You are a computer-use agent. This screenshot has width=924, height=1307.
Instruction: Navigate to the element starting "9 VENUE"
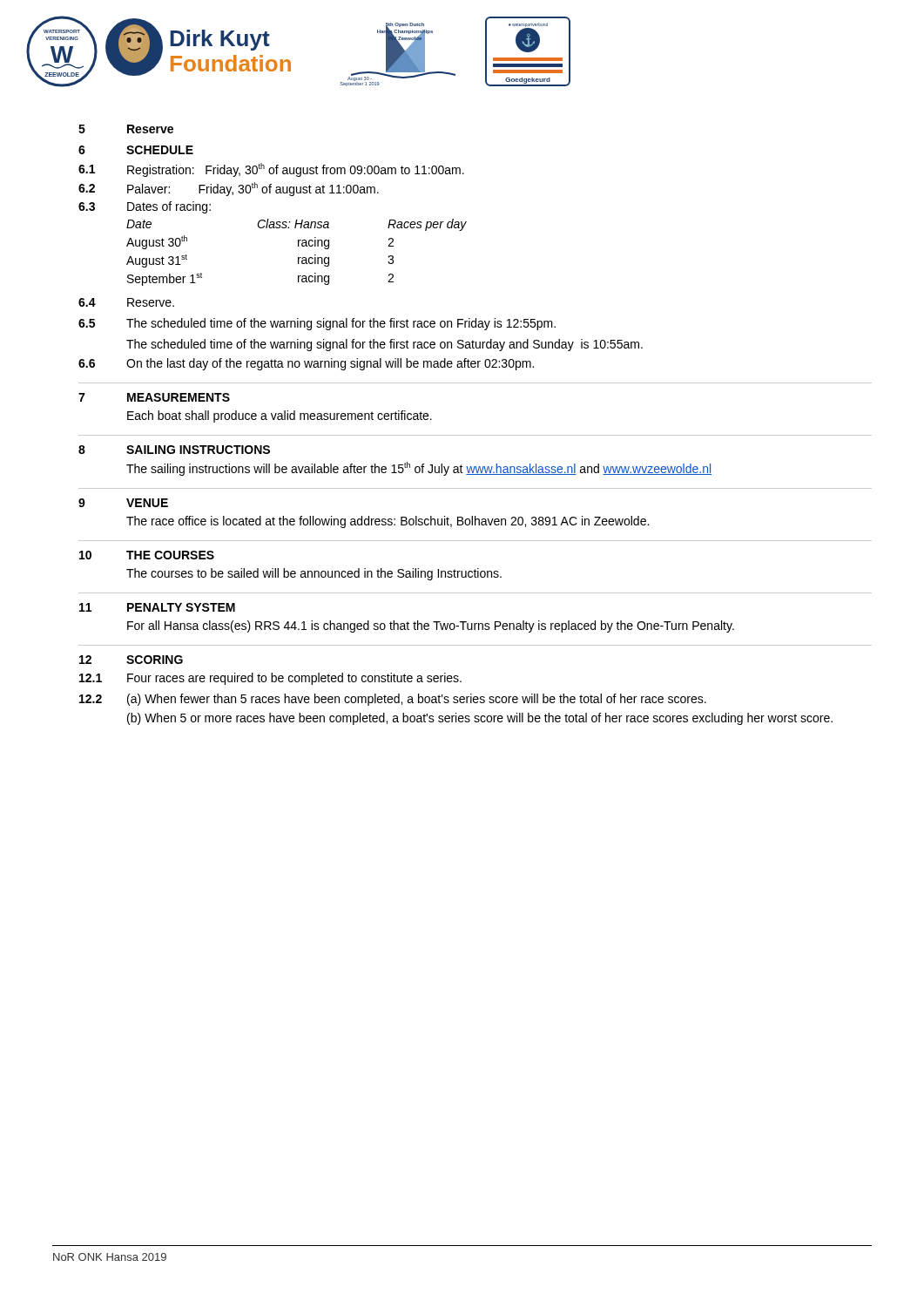123,503
